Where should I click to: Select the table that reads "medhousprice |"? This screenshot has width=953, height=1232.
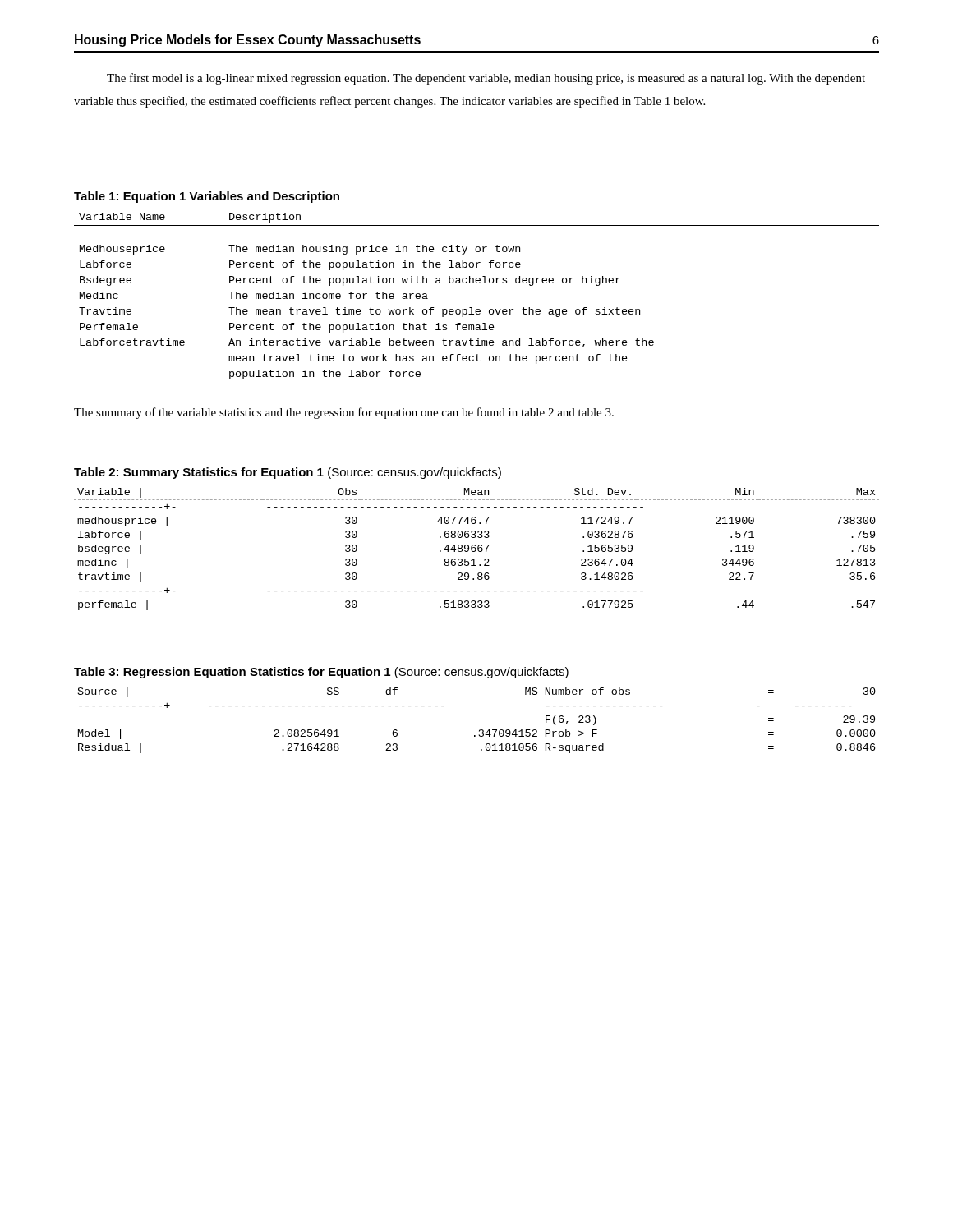coord(476,549)
